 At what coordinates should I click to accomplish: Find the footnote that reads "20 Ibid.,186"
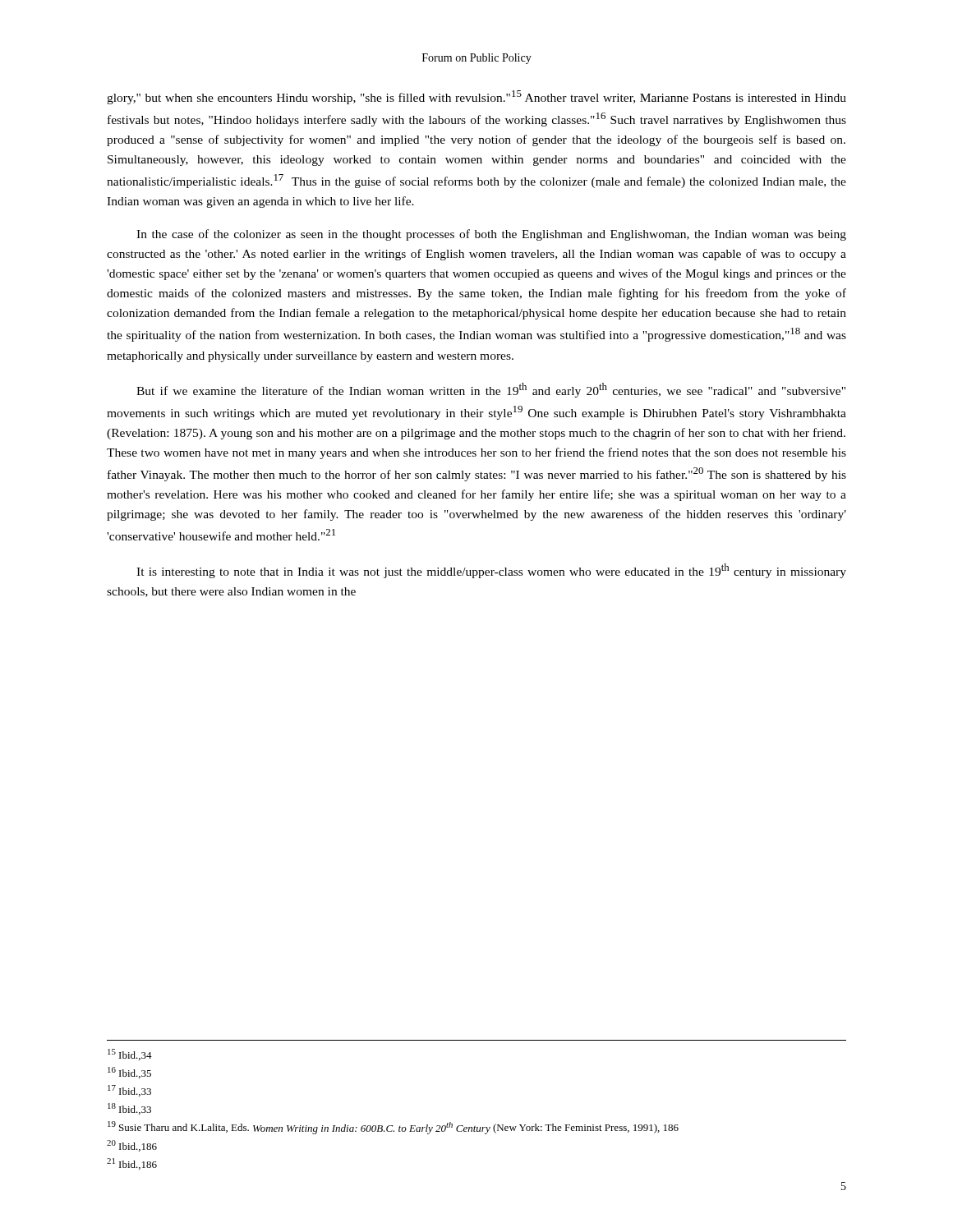[132, 1145]
